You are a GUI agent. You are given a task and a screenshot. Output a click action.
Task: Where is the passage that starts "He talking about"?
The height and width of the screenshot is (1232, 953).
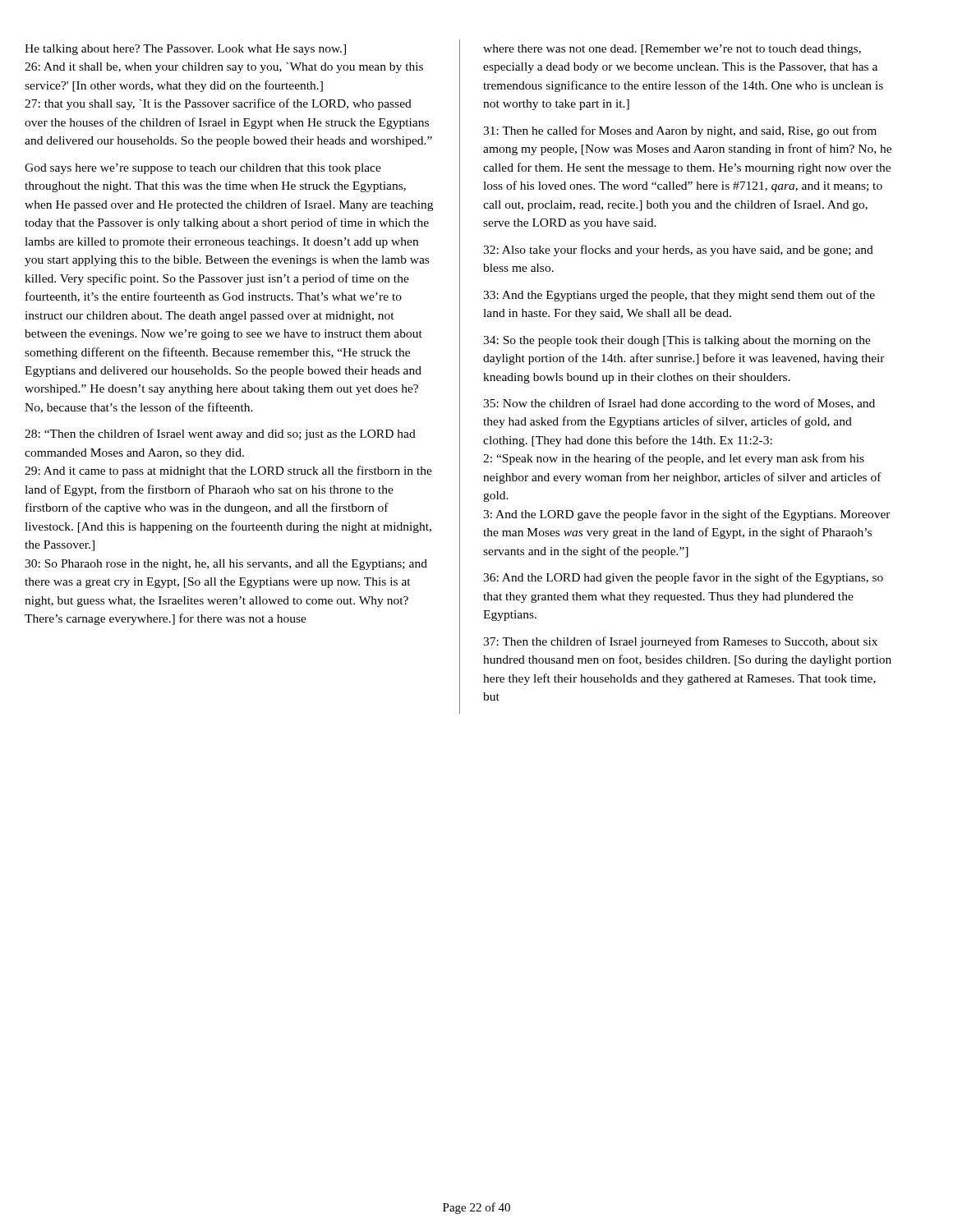click(x=230, y=95)
